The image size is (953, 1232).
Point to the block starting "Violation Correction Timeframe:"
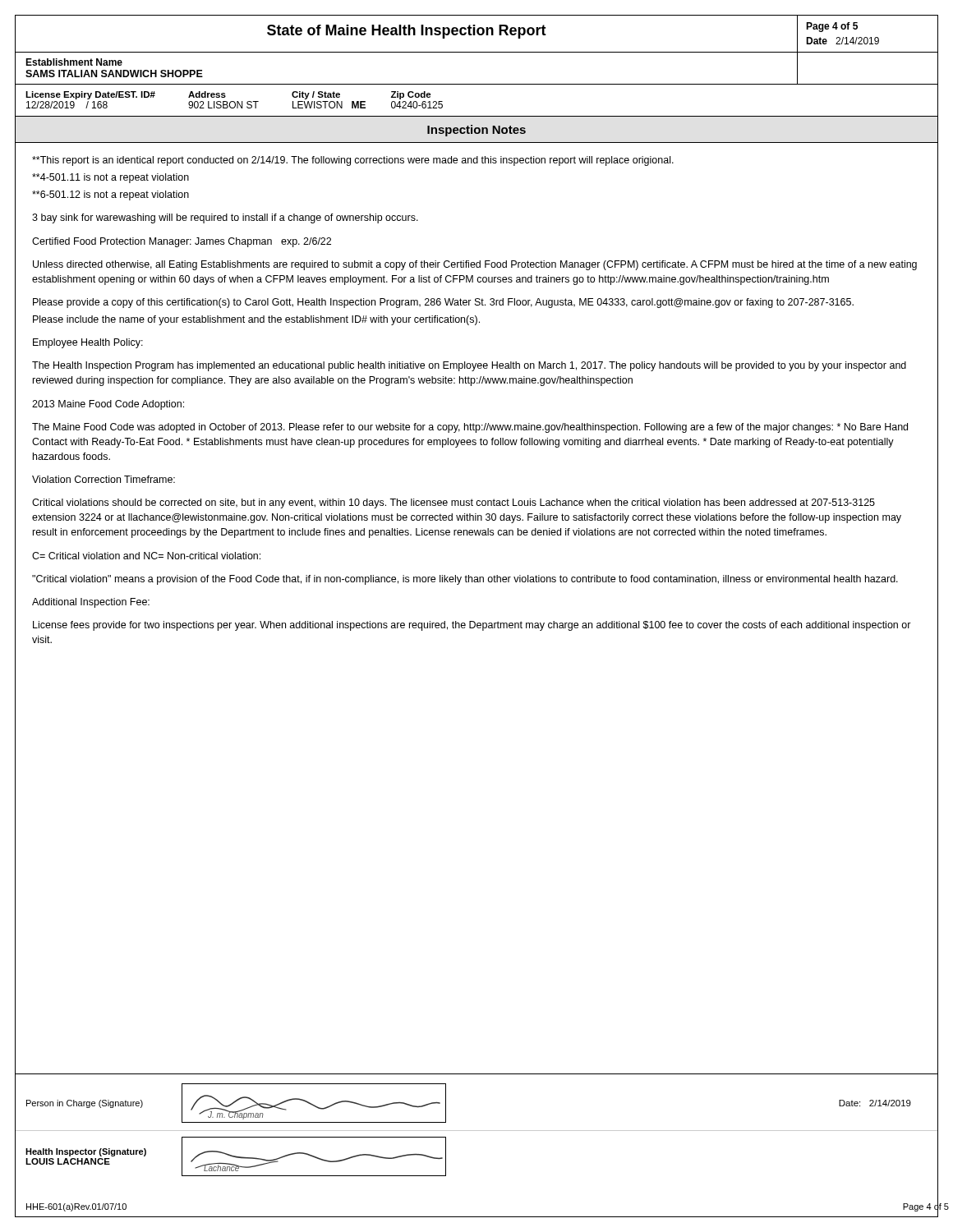tap(104, 479)
